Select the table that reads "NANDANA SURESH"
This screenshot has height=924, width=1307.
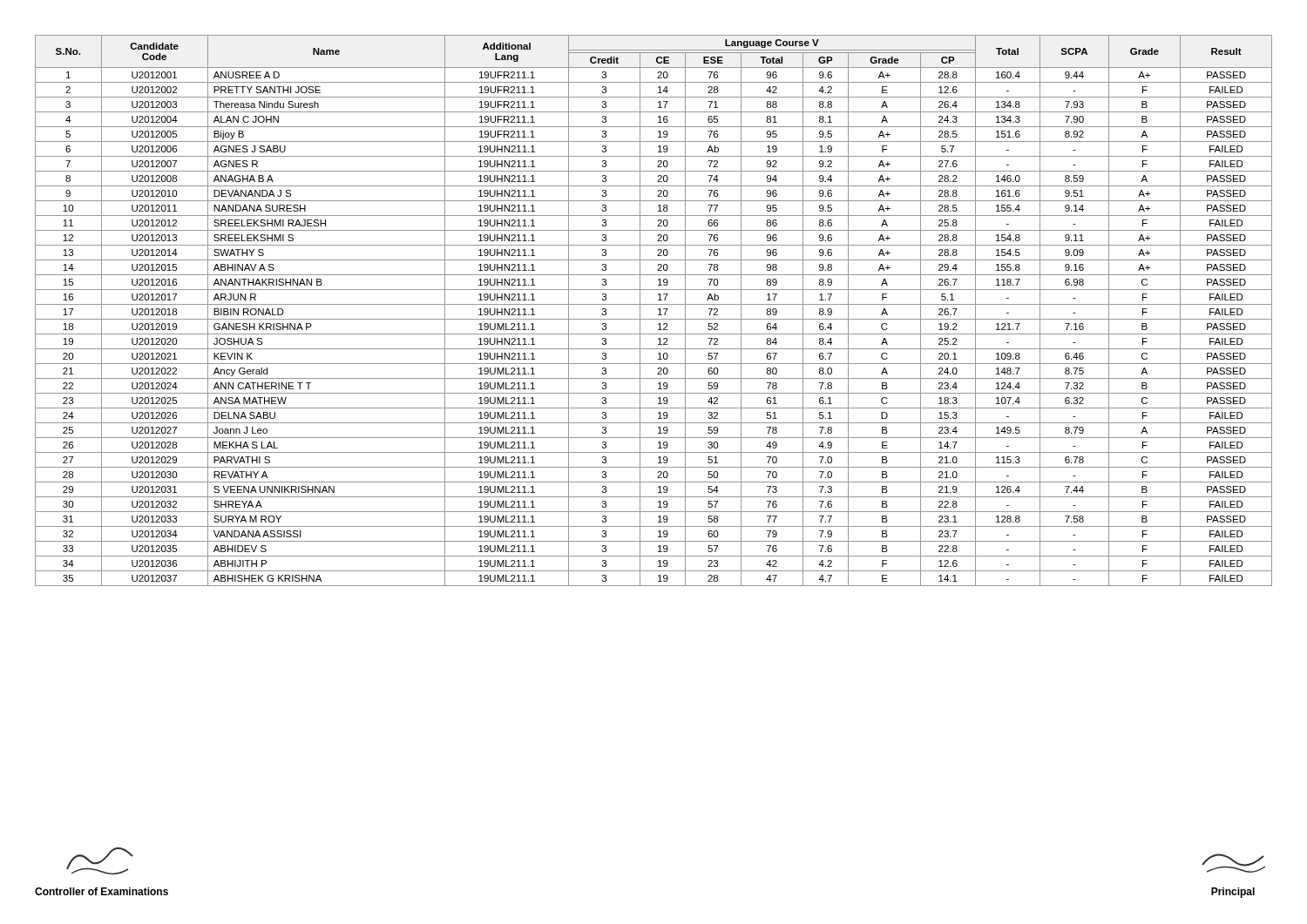[x=654, y=310]
